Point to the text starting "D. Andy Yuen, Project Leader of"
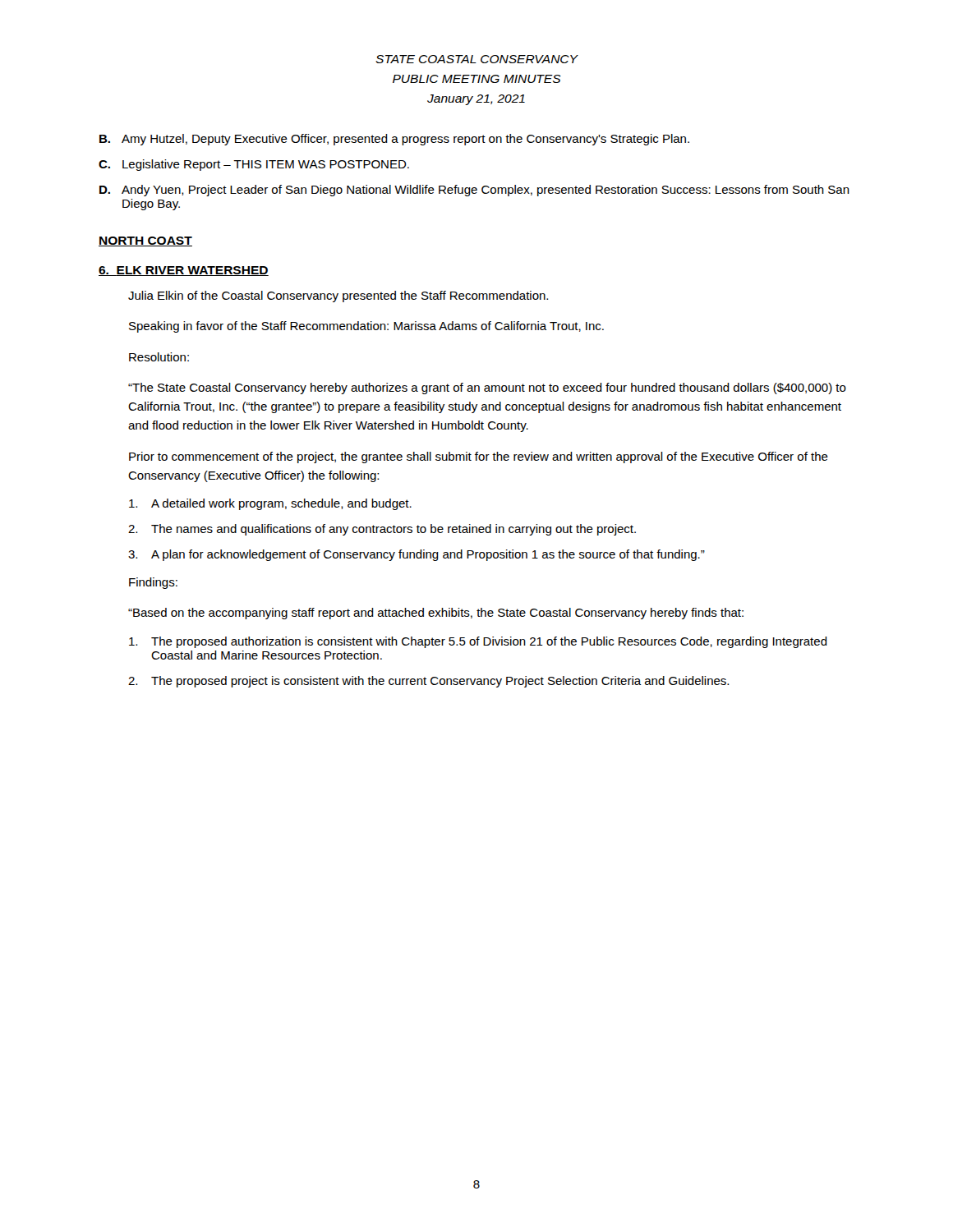Image resolution: width=953 pixels, height=1232 pixels. 476,196
